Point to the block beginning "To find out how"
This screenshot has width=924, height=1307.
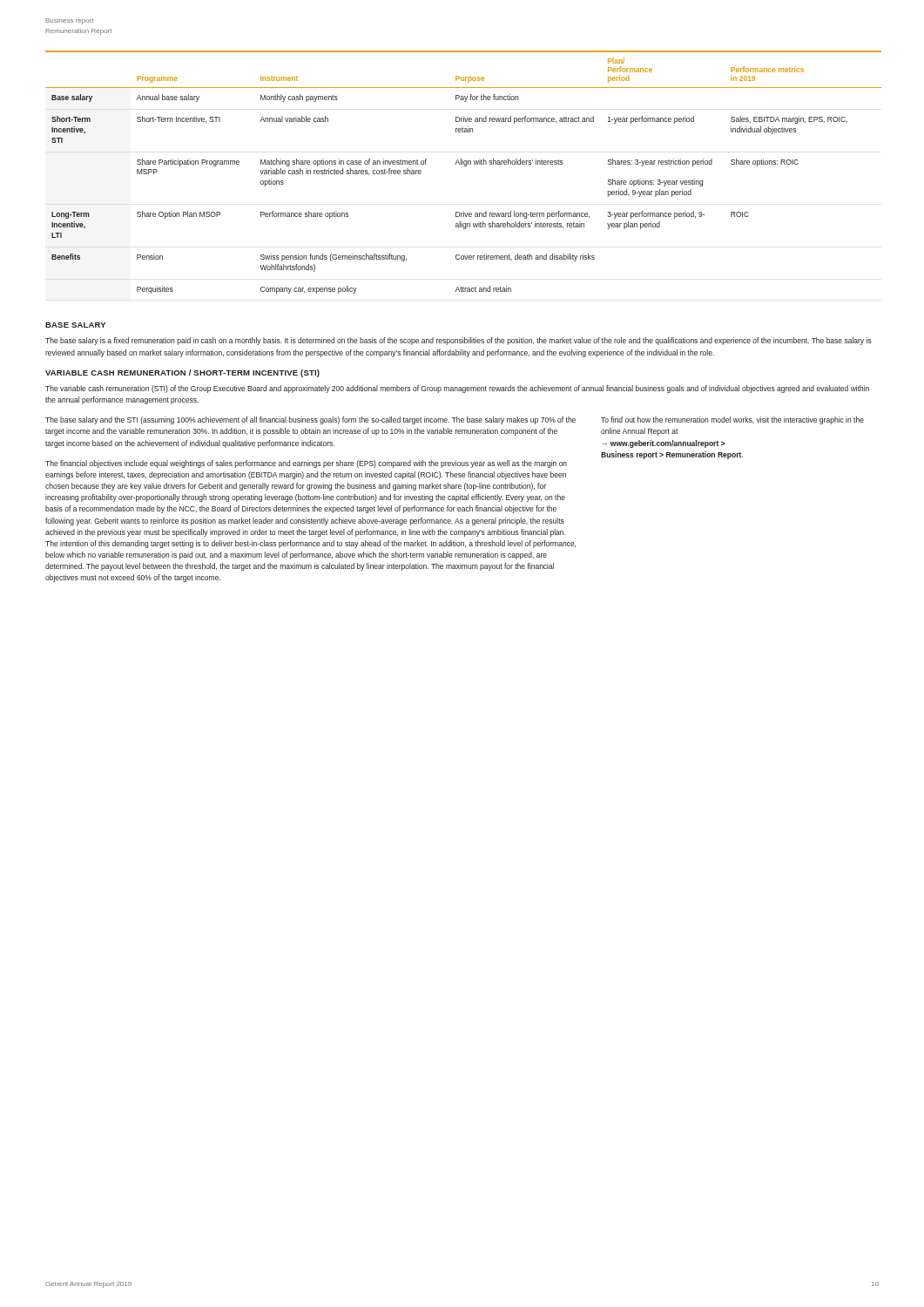(x=732, y=437)
